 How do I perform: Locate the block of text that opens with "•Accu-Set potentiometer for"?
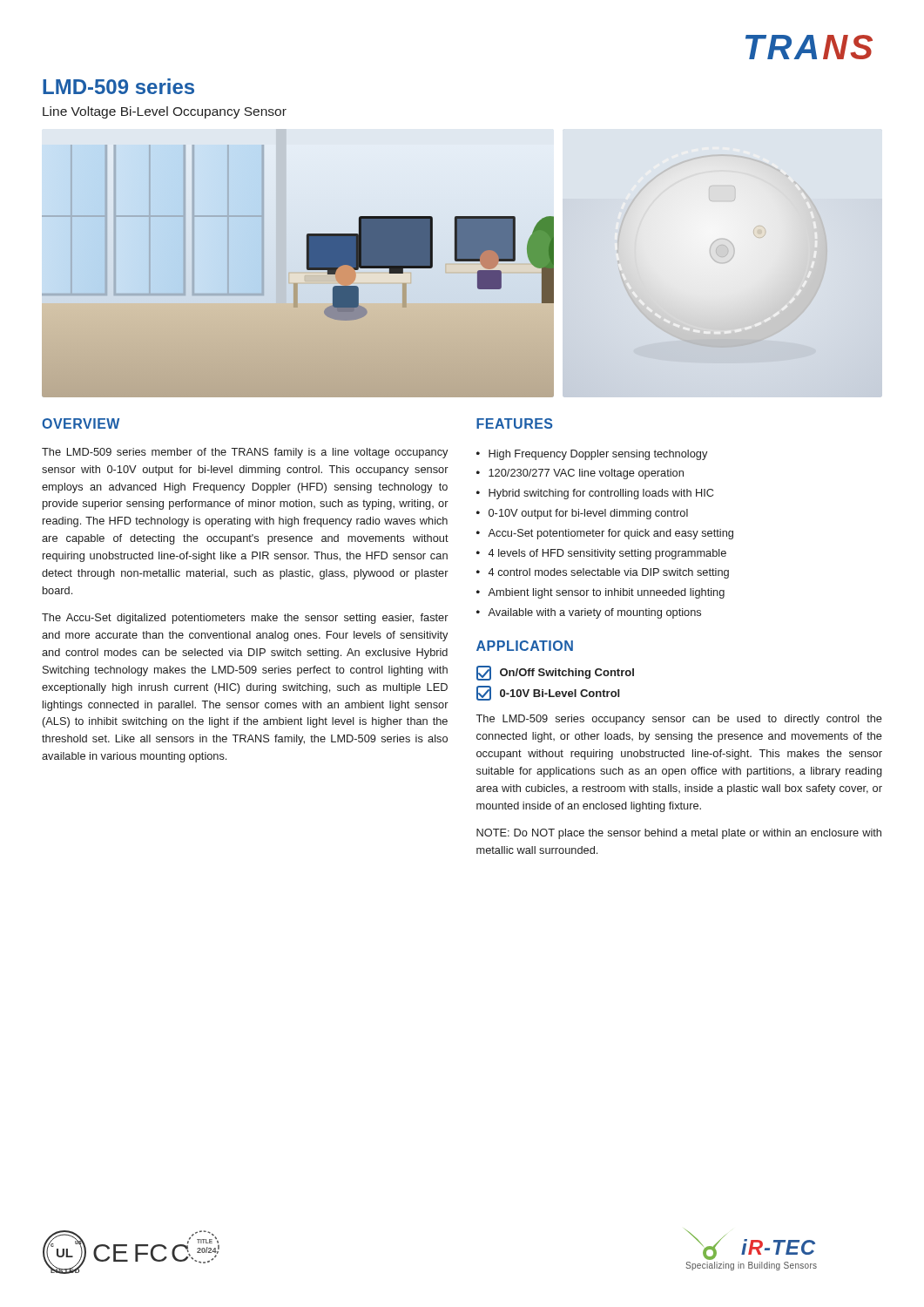point(605,533)
